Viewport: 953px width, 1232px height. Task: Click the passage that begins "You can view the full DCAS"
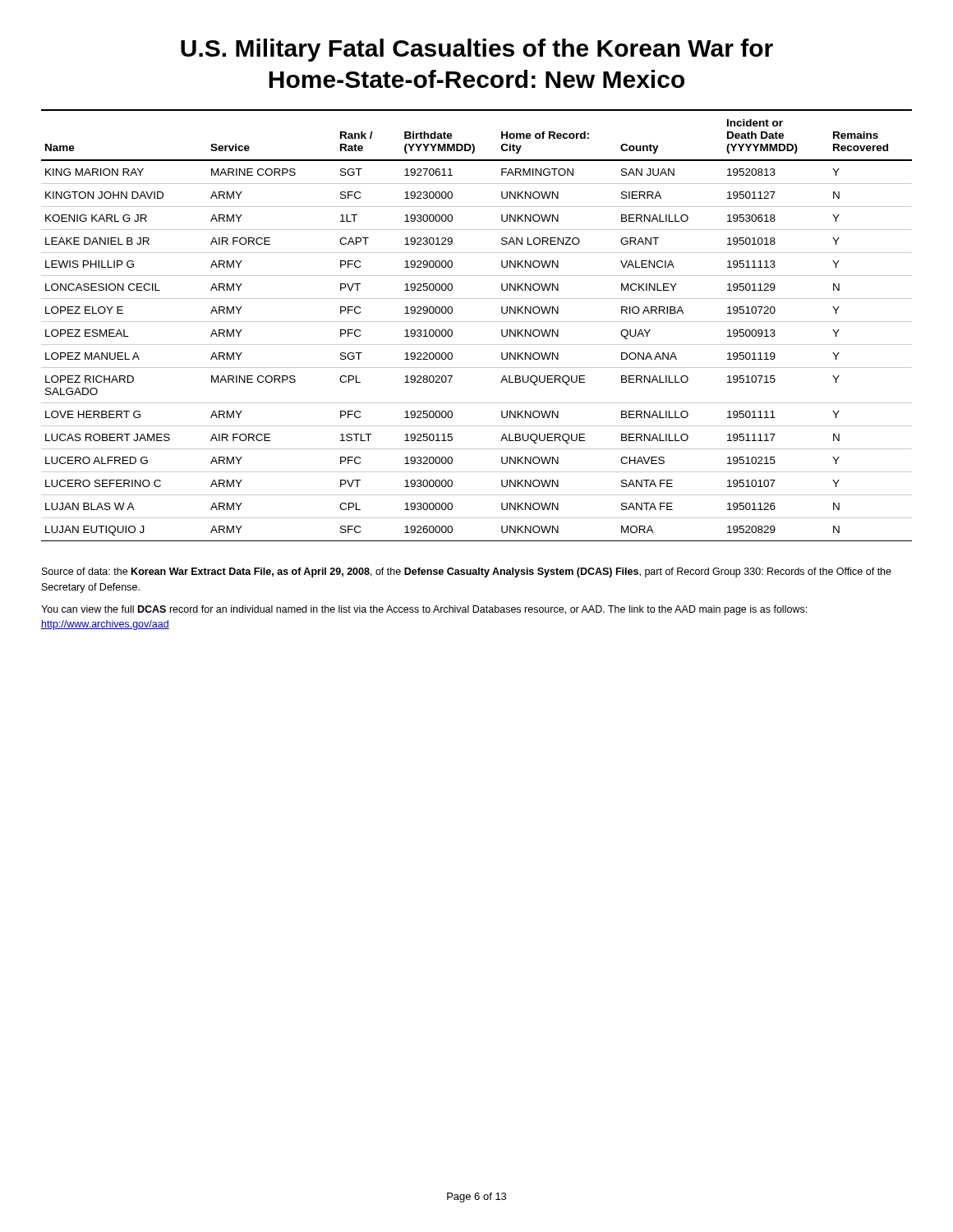tap(476, 617)
